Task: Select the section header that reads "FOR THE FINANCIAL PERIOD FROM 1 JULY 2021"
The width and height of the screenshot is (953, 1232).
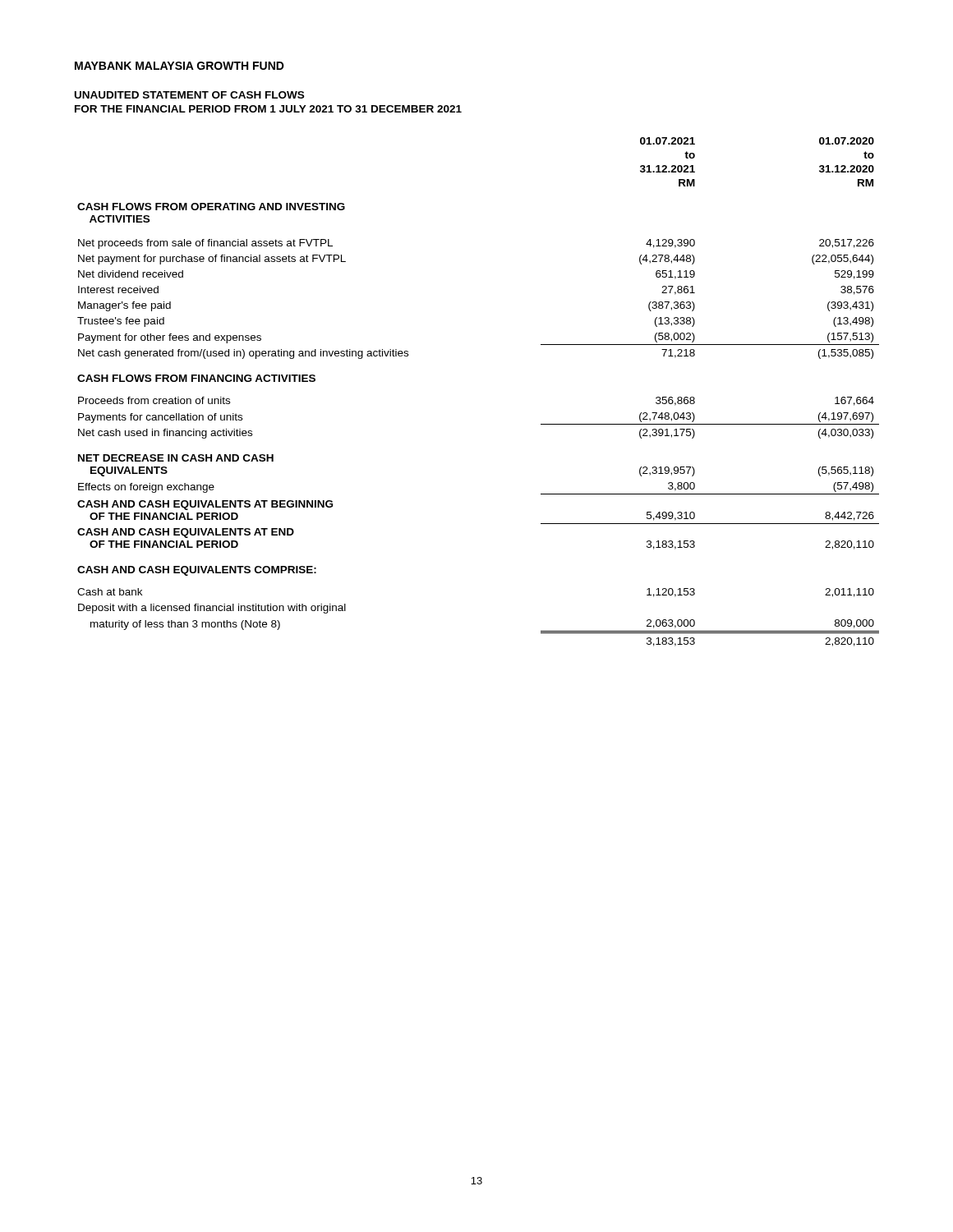Action: [268, 109]
